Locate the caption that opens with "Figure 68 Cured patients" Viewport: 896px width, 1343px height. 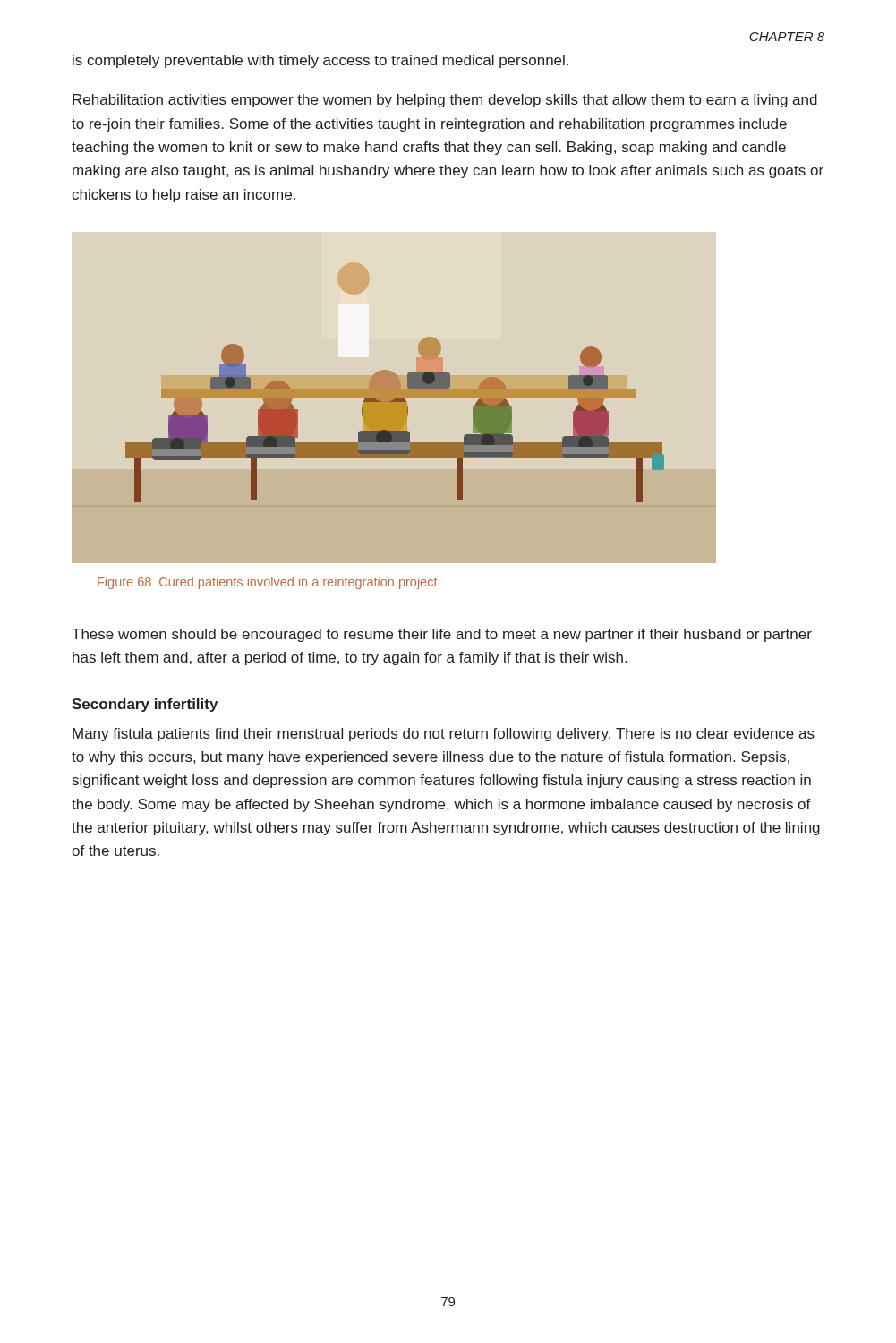(x=267, y=582)
